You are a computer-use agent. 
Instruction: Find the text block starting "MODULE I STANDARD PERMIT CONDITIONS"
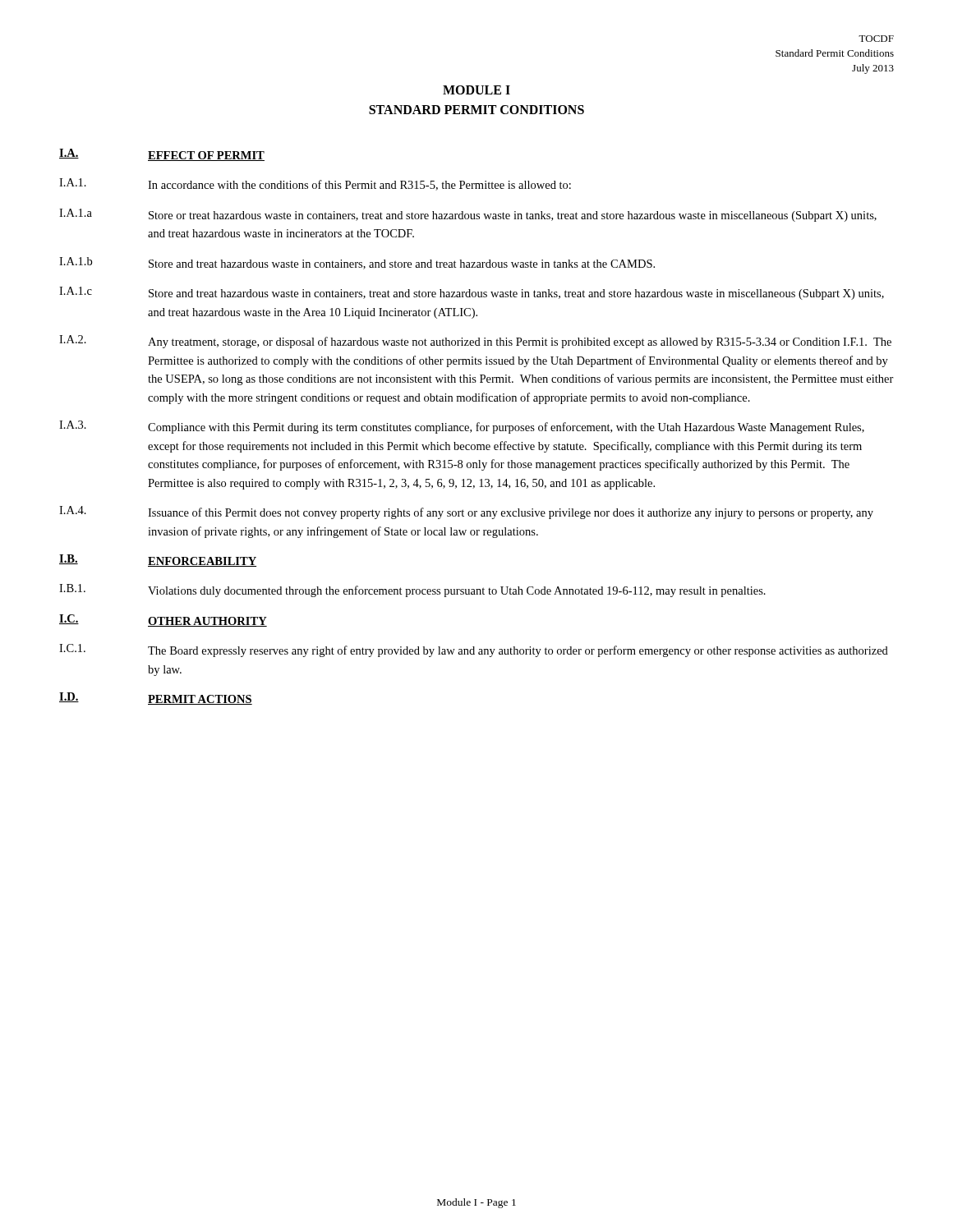coord(476,100)
